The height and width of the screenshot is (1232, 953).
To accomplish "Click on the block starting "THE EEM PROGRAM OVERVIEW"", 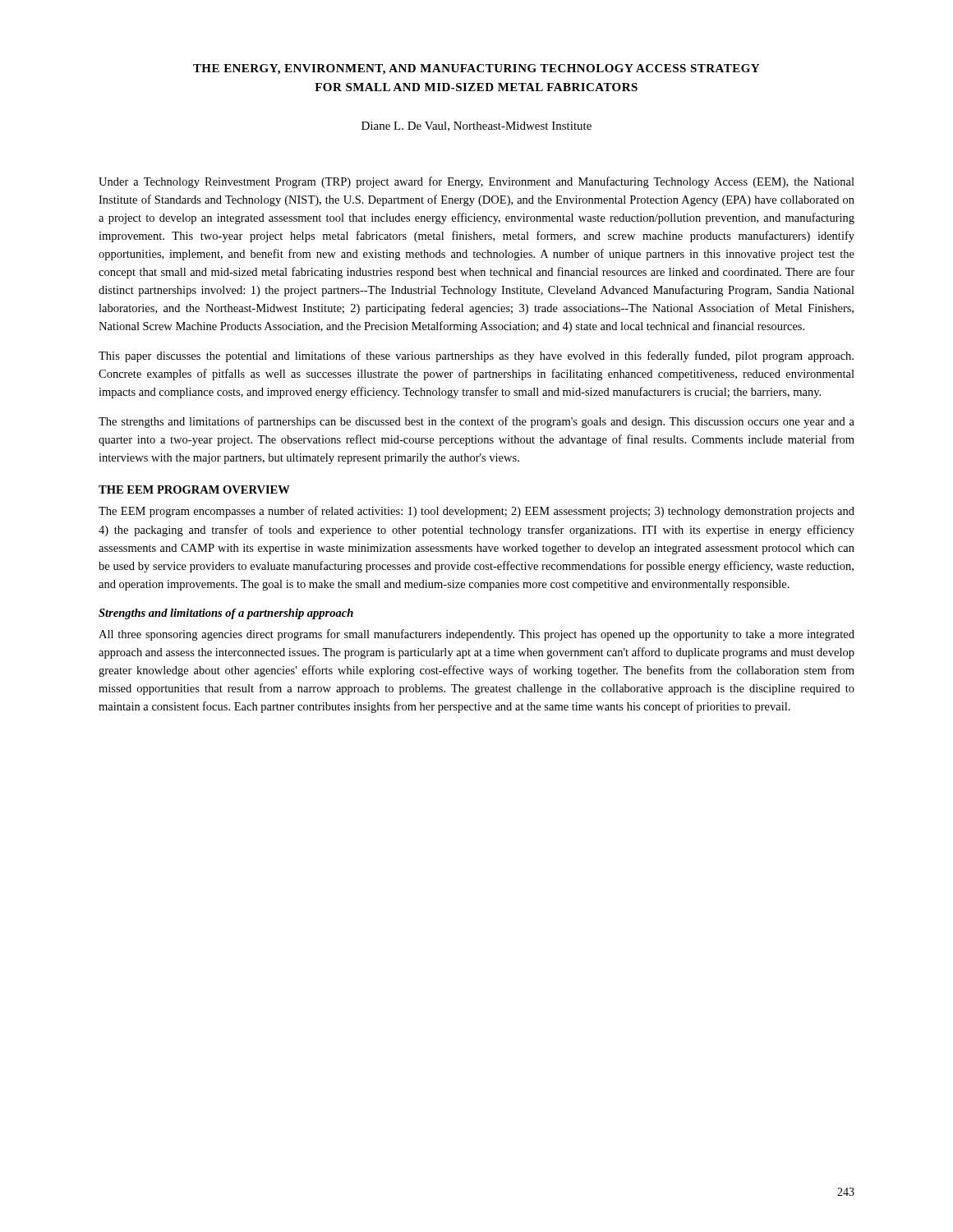I will point(194,490).
